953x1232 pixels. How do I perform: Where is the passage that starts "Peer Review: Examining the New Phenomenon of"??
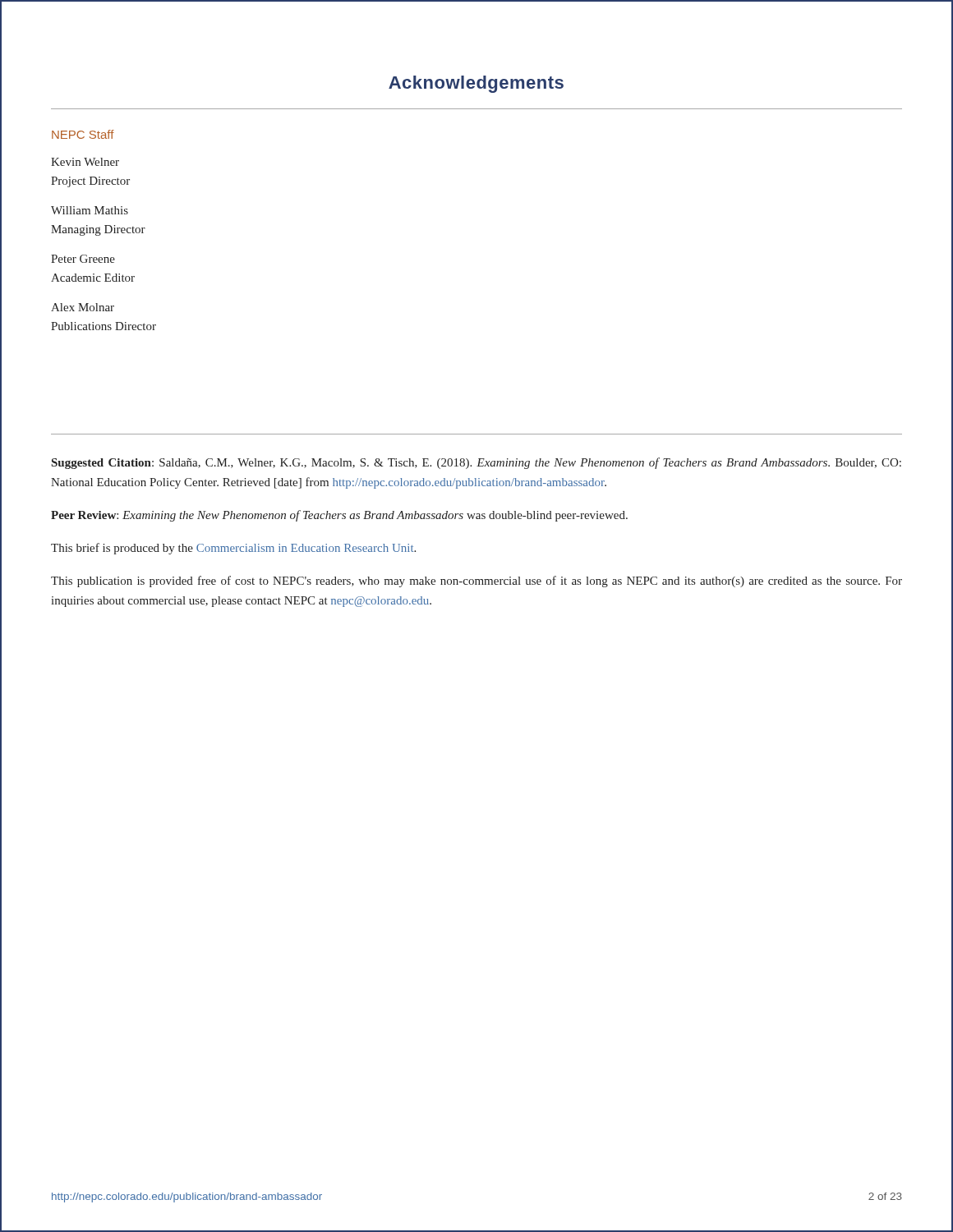(476, 515)
